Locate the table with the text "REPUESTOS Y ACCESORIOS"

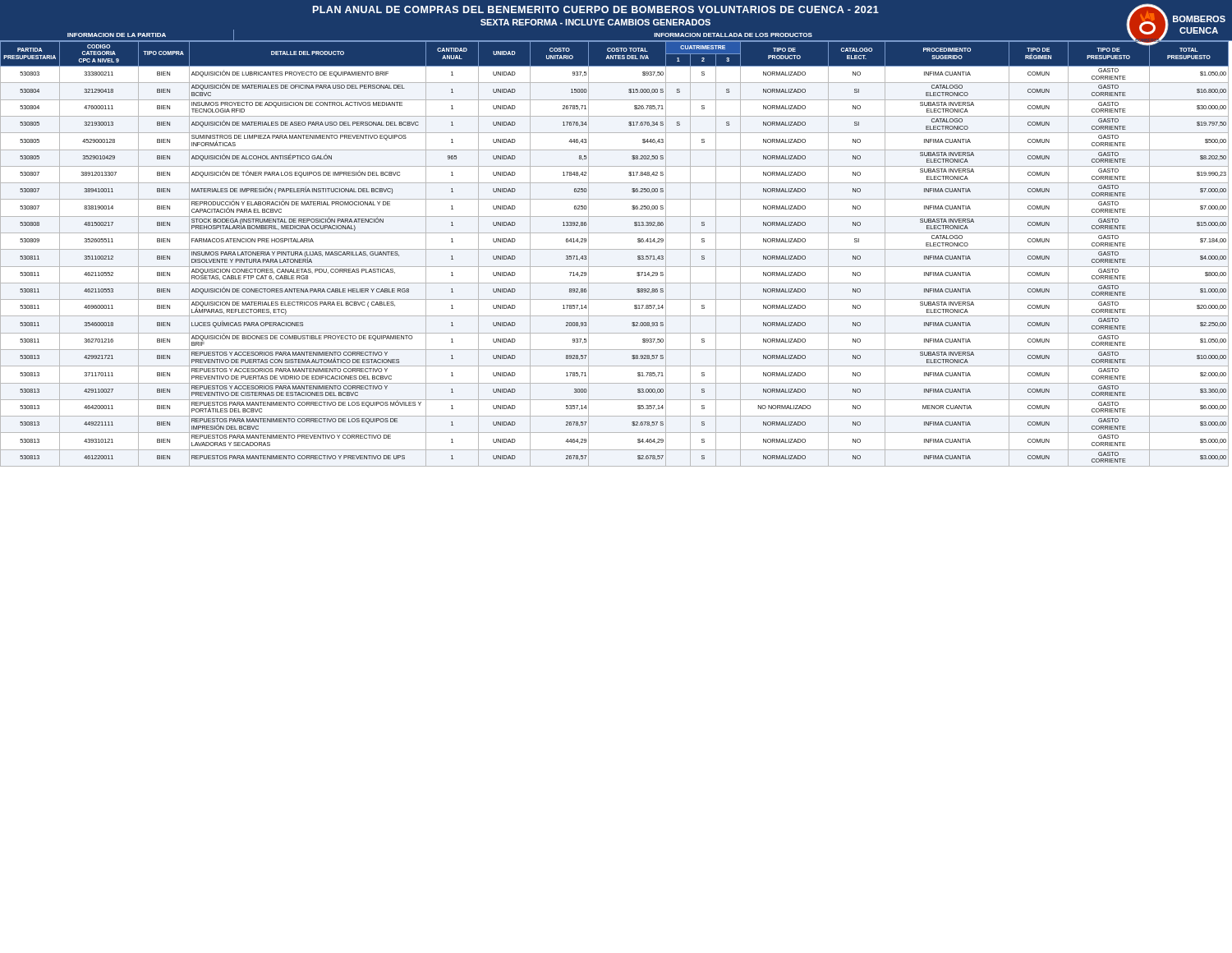(616, 254)
